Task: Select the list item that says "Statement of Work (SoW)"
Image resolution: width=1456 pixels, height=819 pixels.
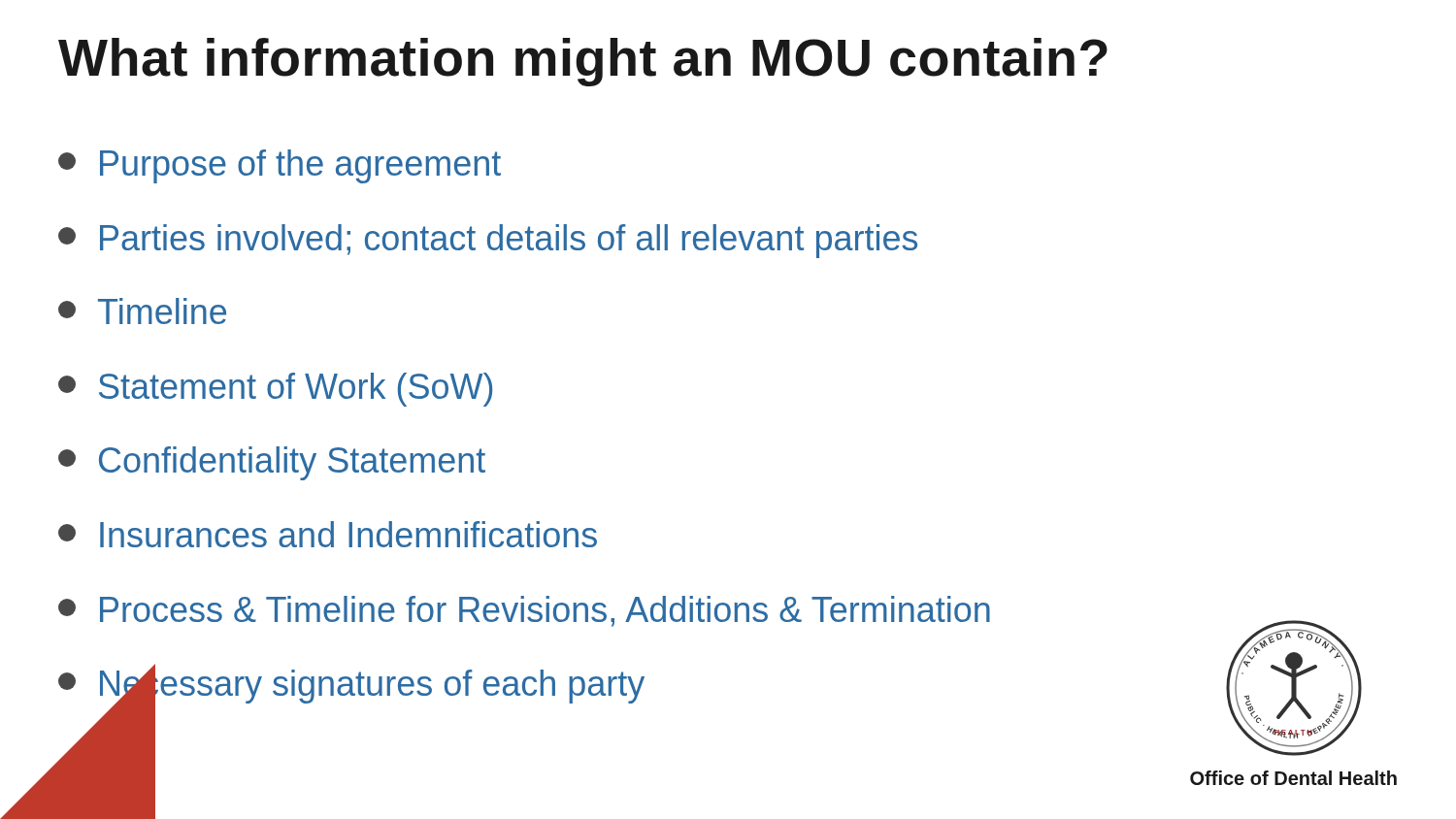Action: pos(276,387)
